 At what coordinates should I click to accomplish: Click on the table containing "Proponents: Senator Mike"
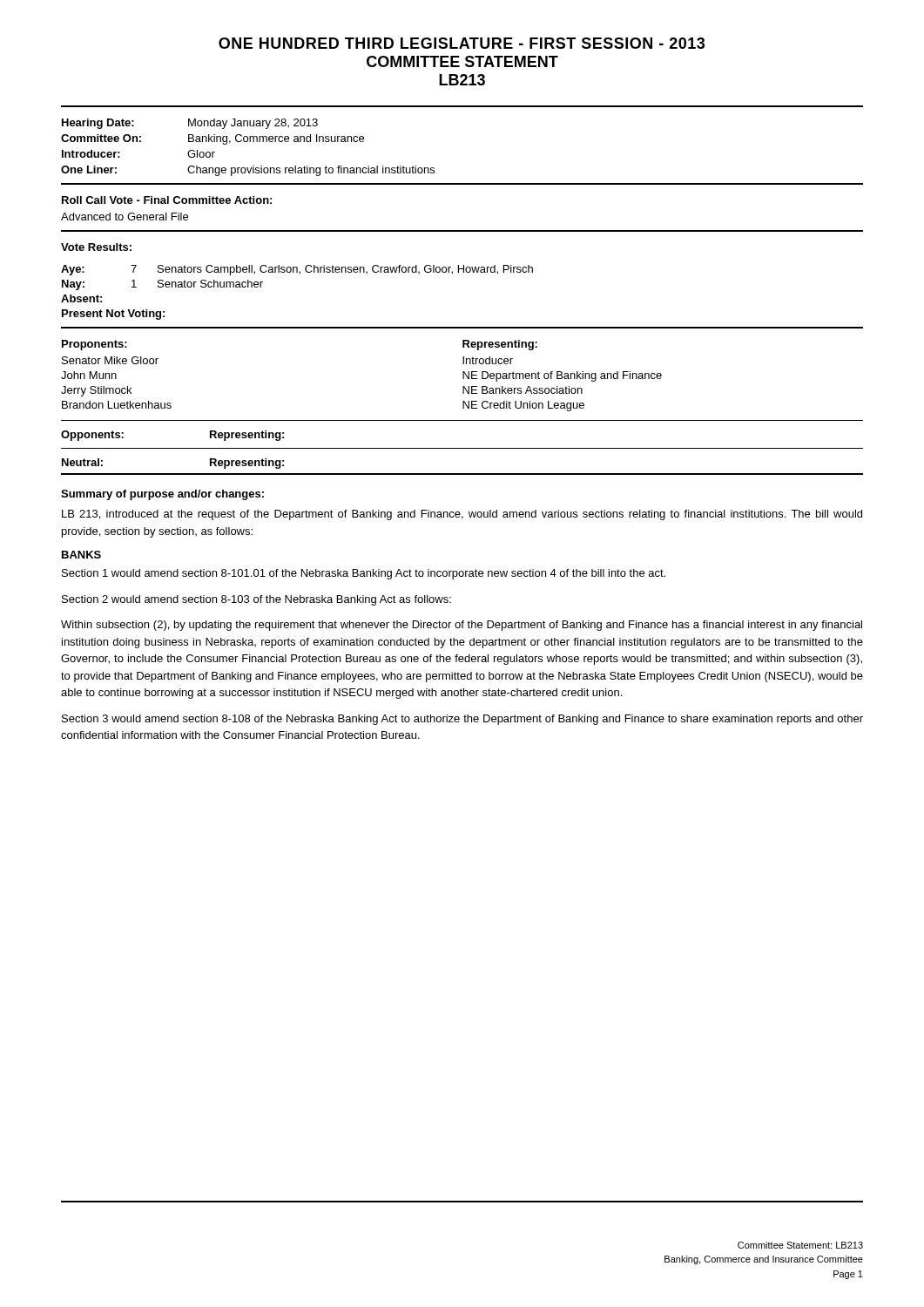pyautogui.click(x=462, y=375)
